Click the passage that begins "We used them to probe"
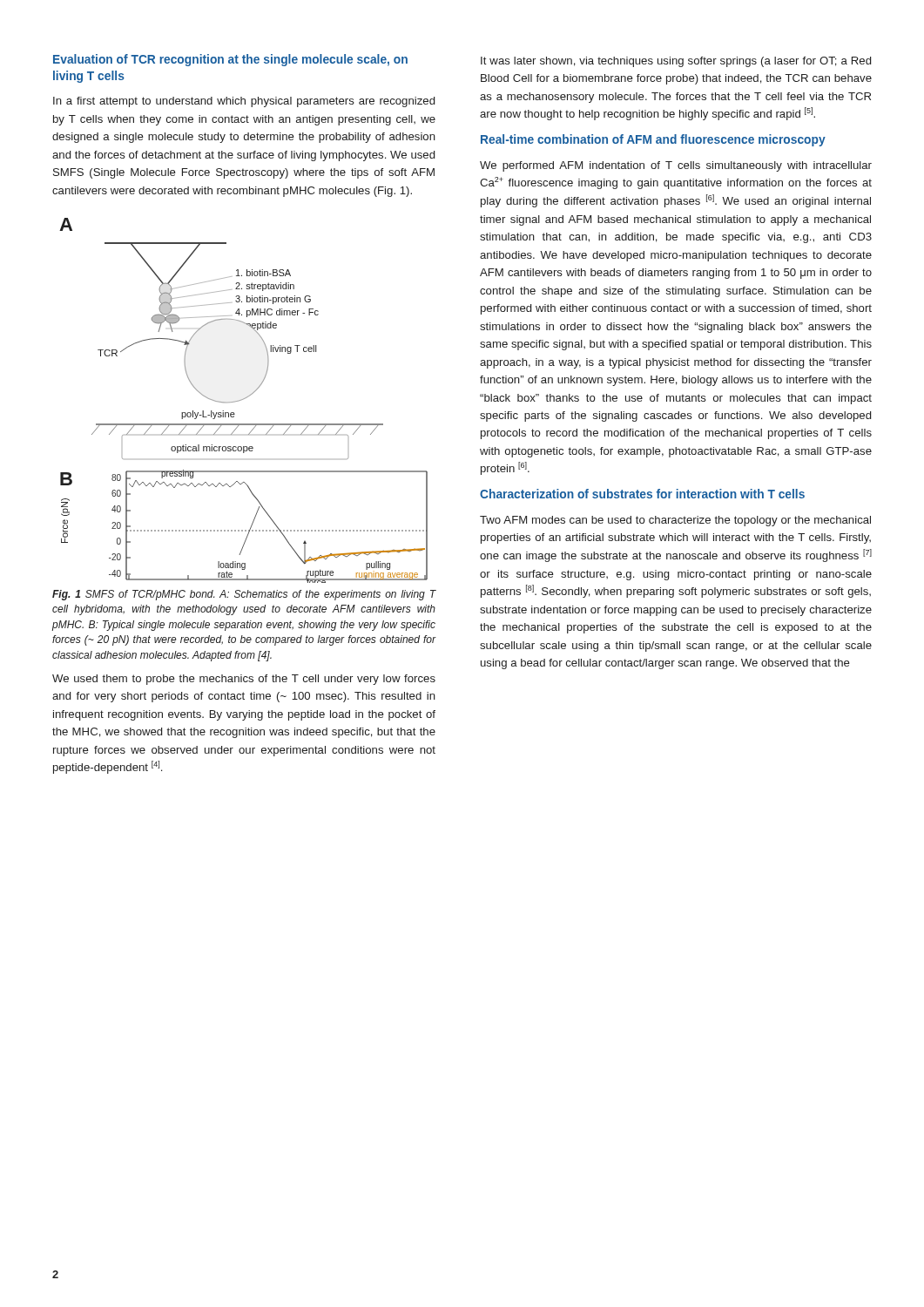924x1307 pixels. (244, 723)
